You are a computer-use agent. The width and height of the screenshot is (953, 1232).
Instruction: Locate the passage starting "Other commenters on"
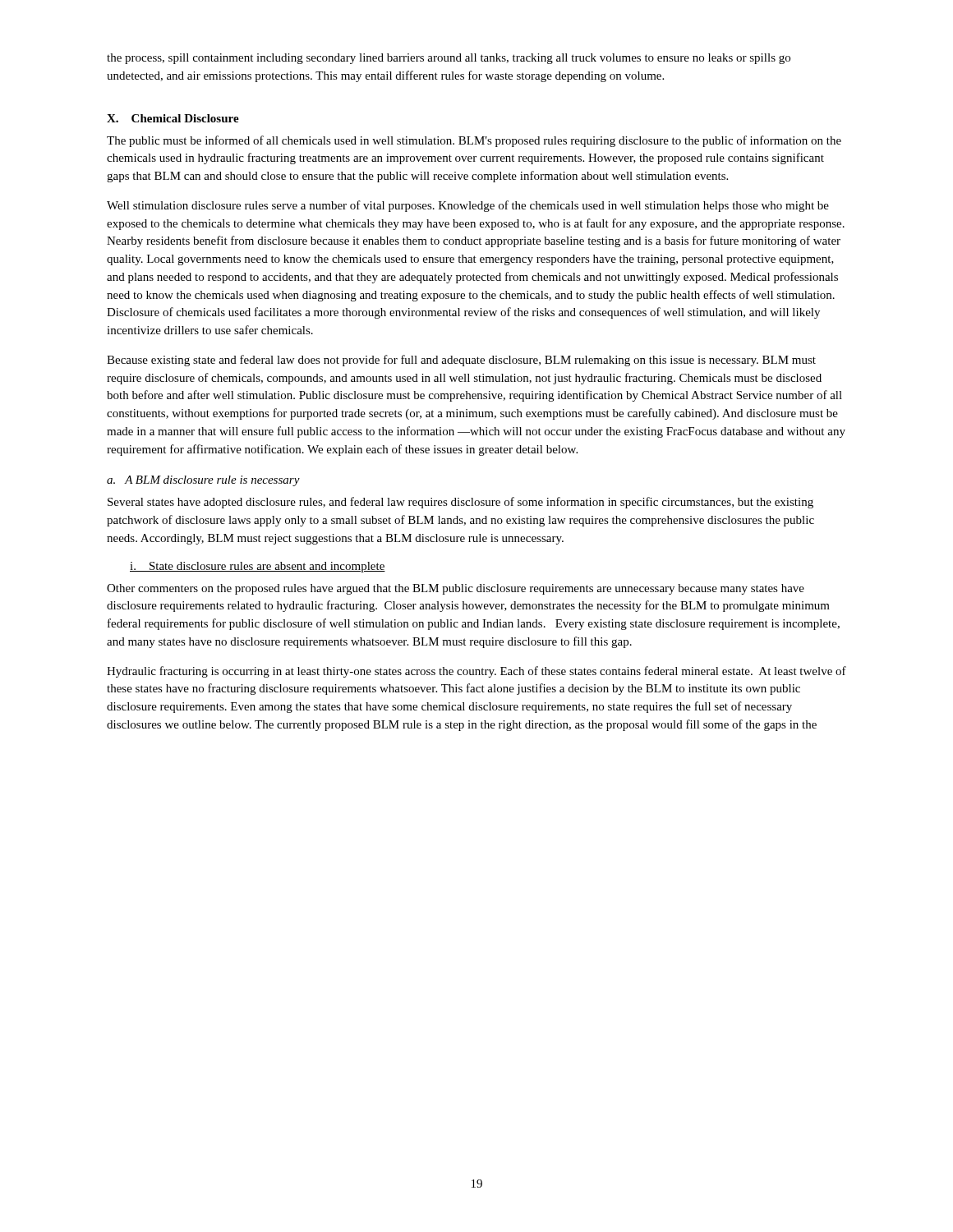pyautogui.click(x=473, y=614)
